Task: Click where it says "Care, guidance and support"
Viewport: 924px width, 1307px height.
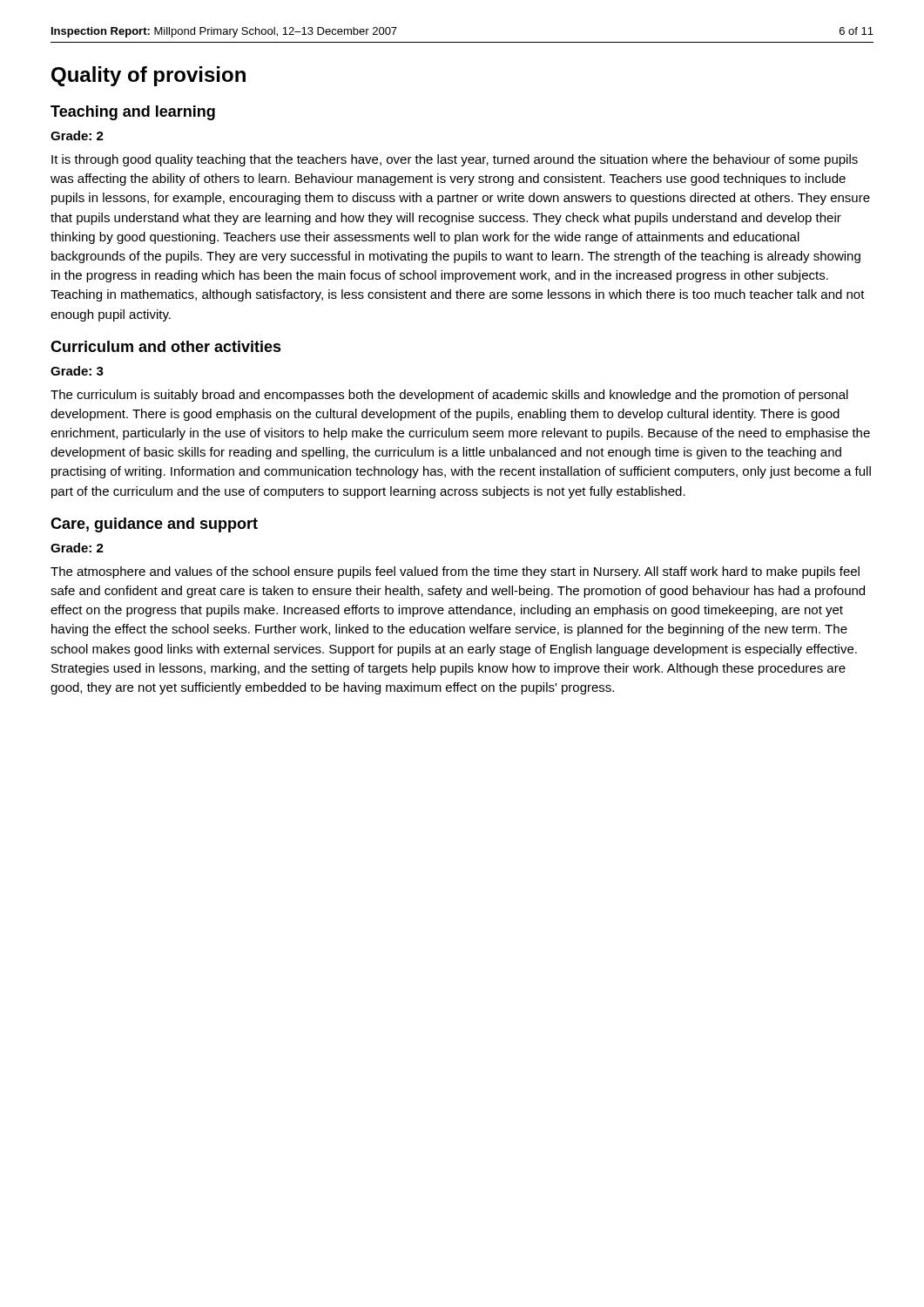Action: click(154, 525)
